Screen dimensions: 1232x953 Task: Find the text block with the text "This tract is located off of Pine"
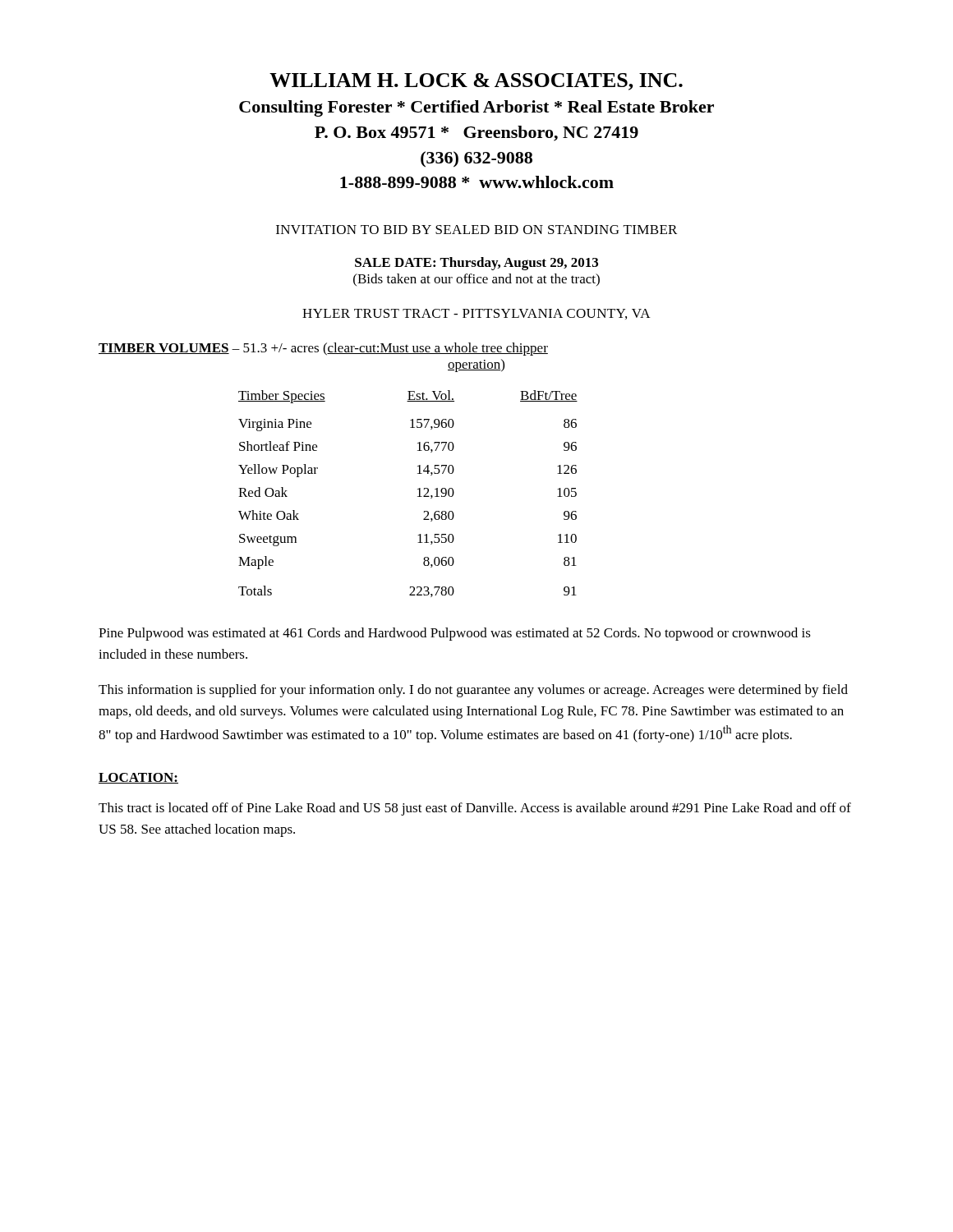point(475,819)
